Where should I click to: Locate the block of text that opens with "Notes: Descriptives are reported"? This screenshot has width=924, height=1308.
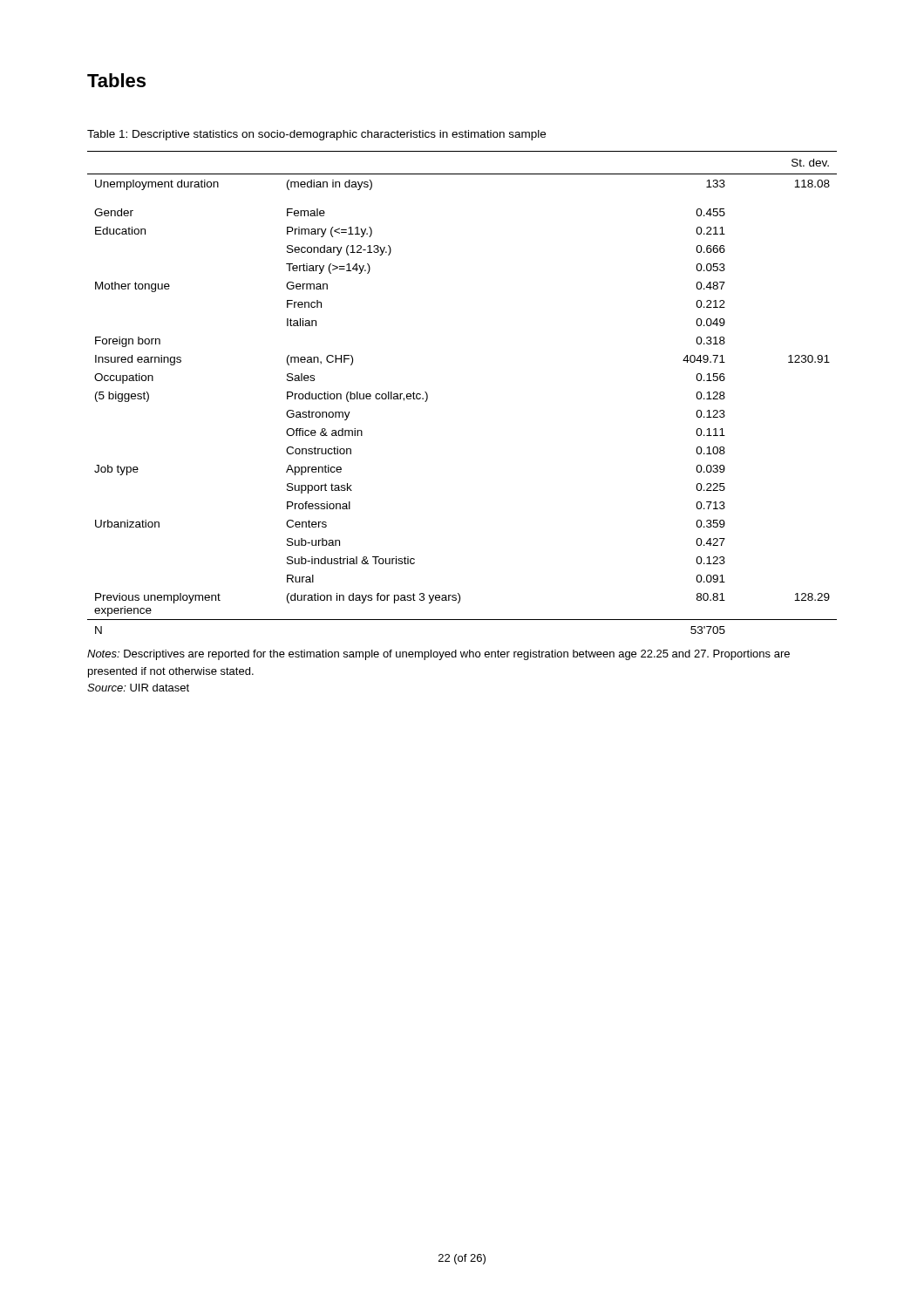pos(439,671)
